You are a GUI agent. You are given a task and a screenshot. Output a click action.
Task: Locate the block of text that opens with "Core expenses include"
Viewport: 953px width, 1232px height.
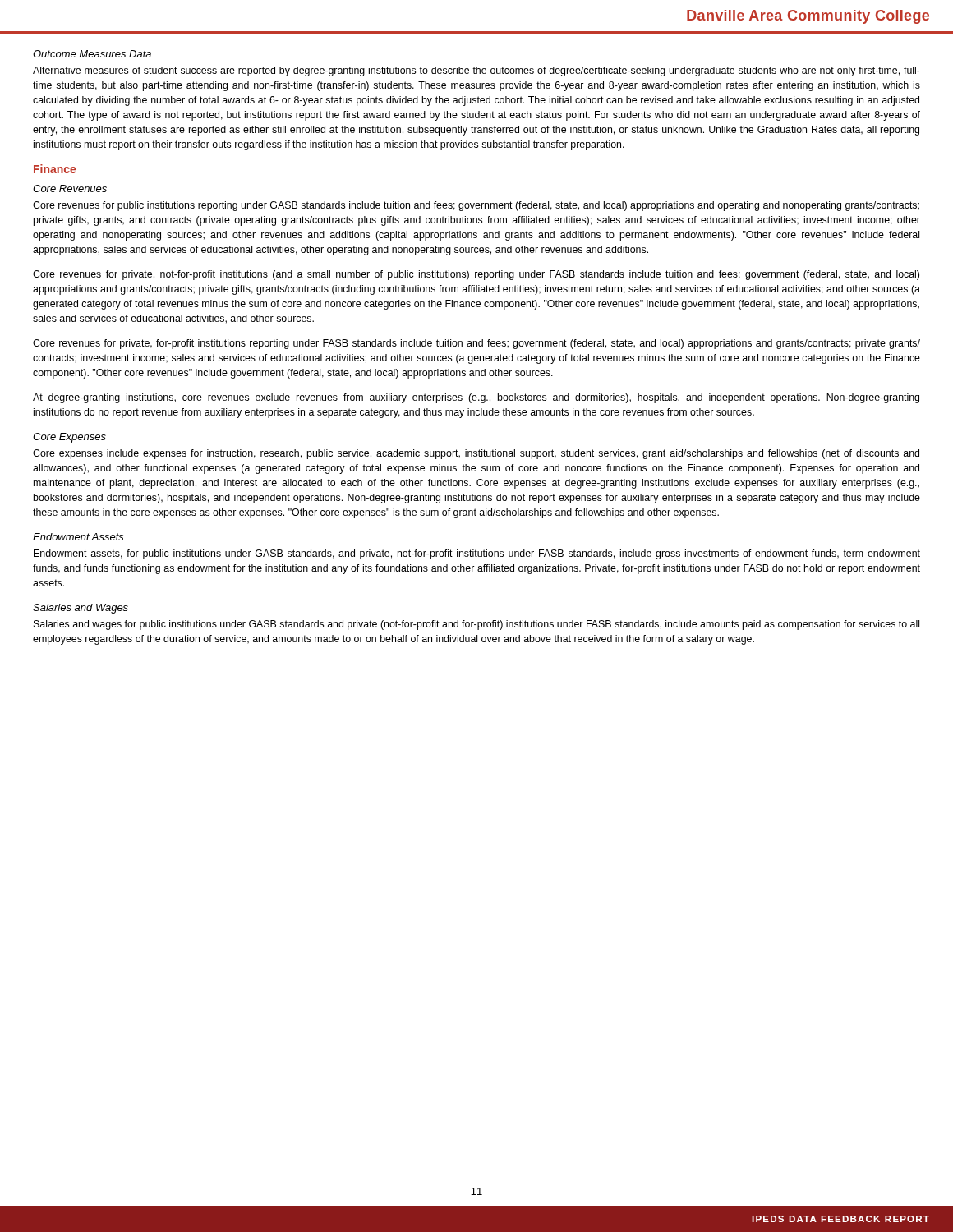[476, 483]
